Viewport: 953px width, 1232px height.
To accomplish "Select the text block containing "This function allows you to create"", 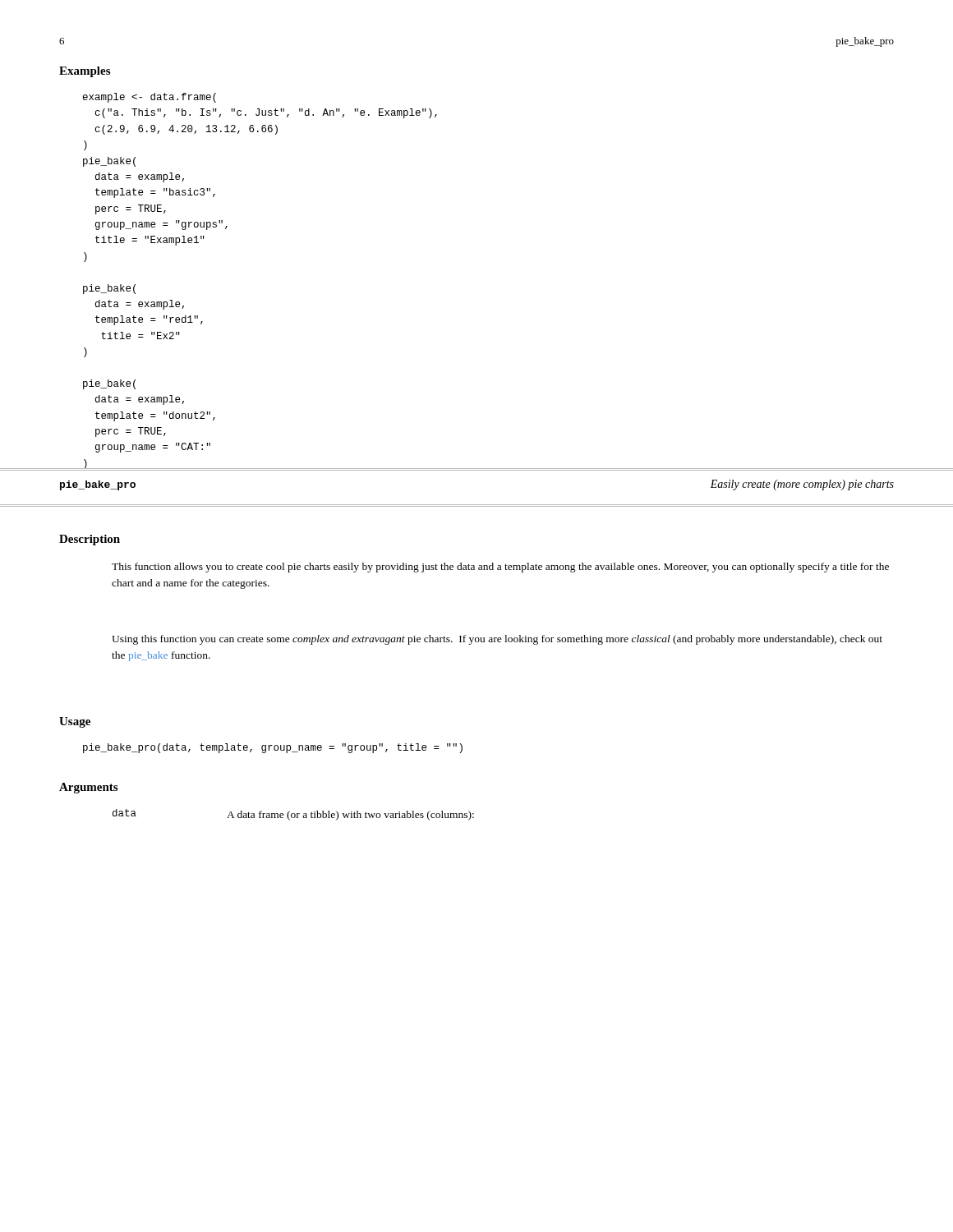I will click(x=500, y=575).
